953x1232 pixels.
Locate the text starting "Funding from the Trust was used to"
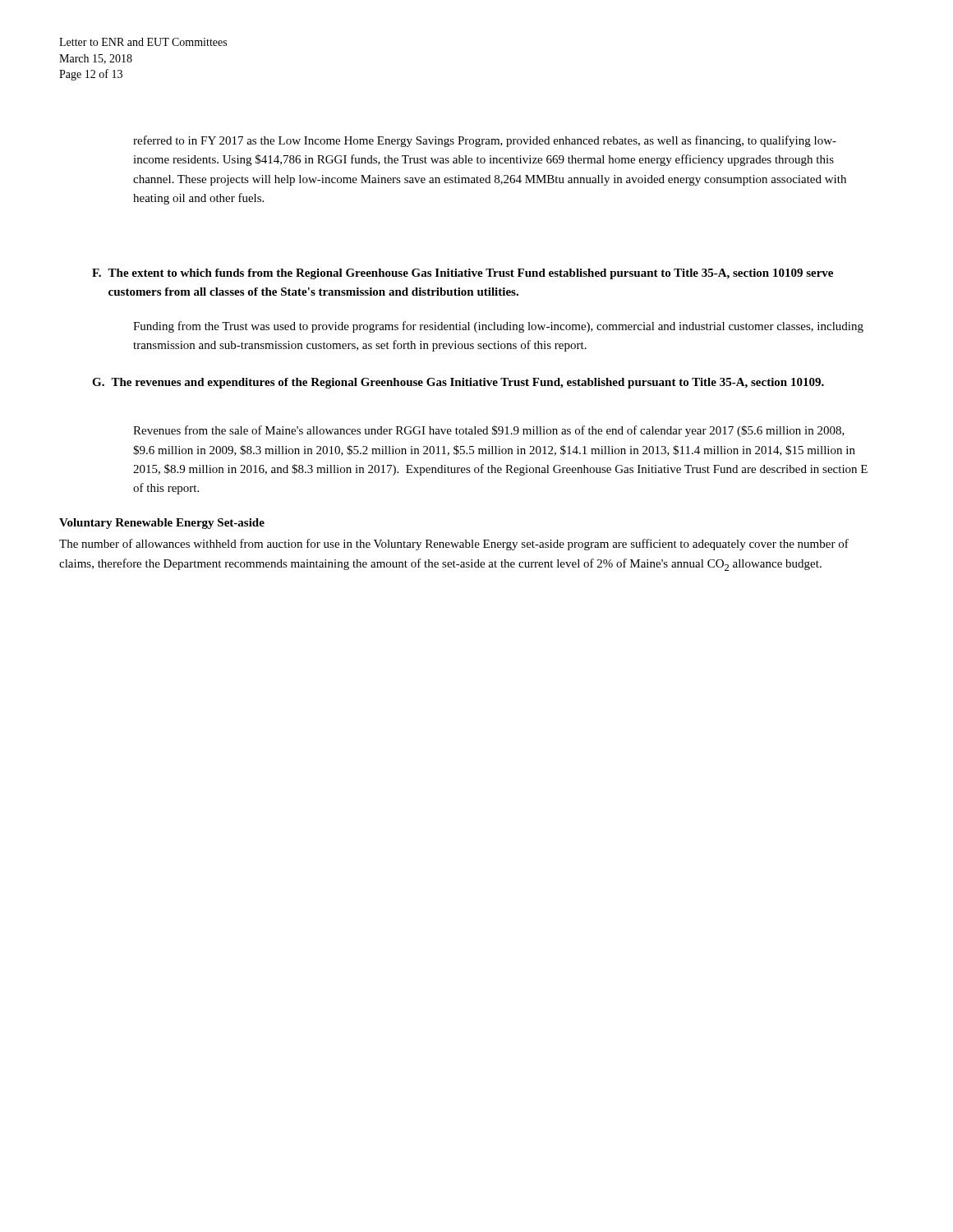(x=498, y=335)
